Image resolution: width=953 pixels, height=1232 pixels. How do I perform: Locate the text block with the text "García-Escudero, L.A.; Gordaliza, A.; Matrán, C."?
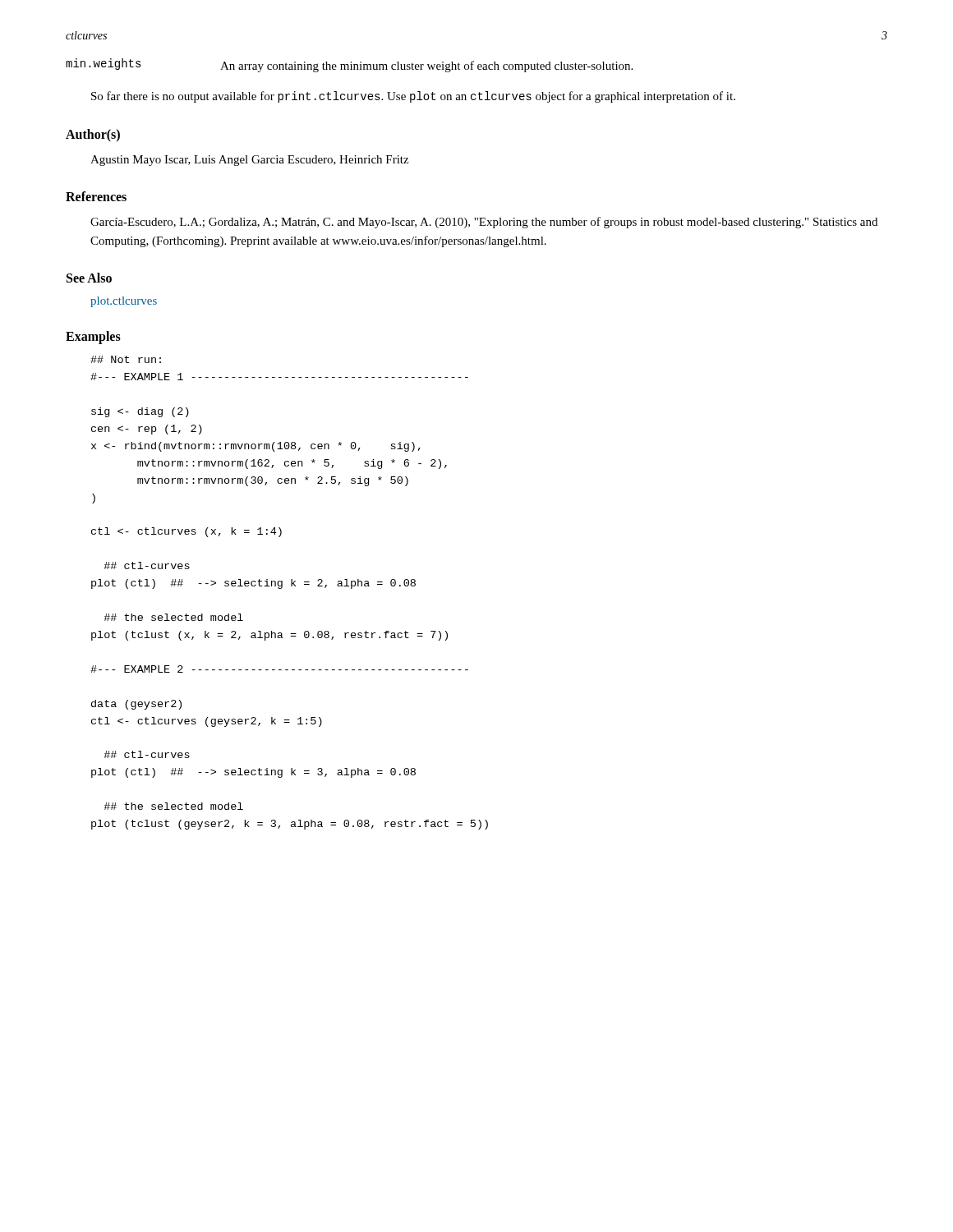[x=484, y=231]
